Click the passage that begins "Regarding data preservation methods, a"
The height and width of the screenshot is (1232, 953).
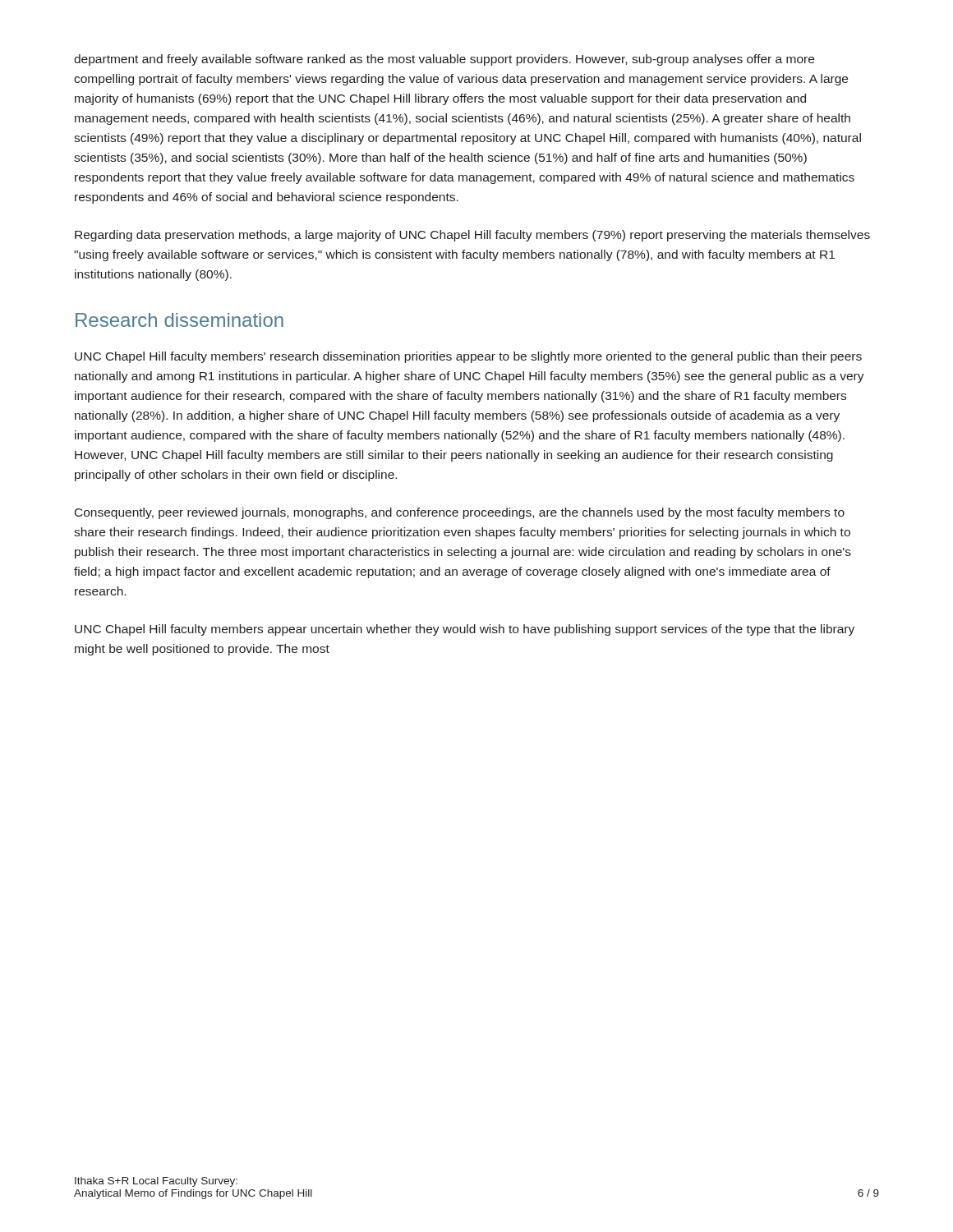click(x=472, y=254)
